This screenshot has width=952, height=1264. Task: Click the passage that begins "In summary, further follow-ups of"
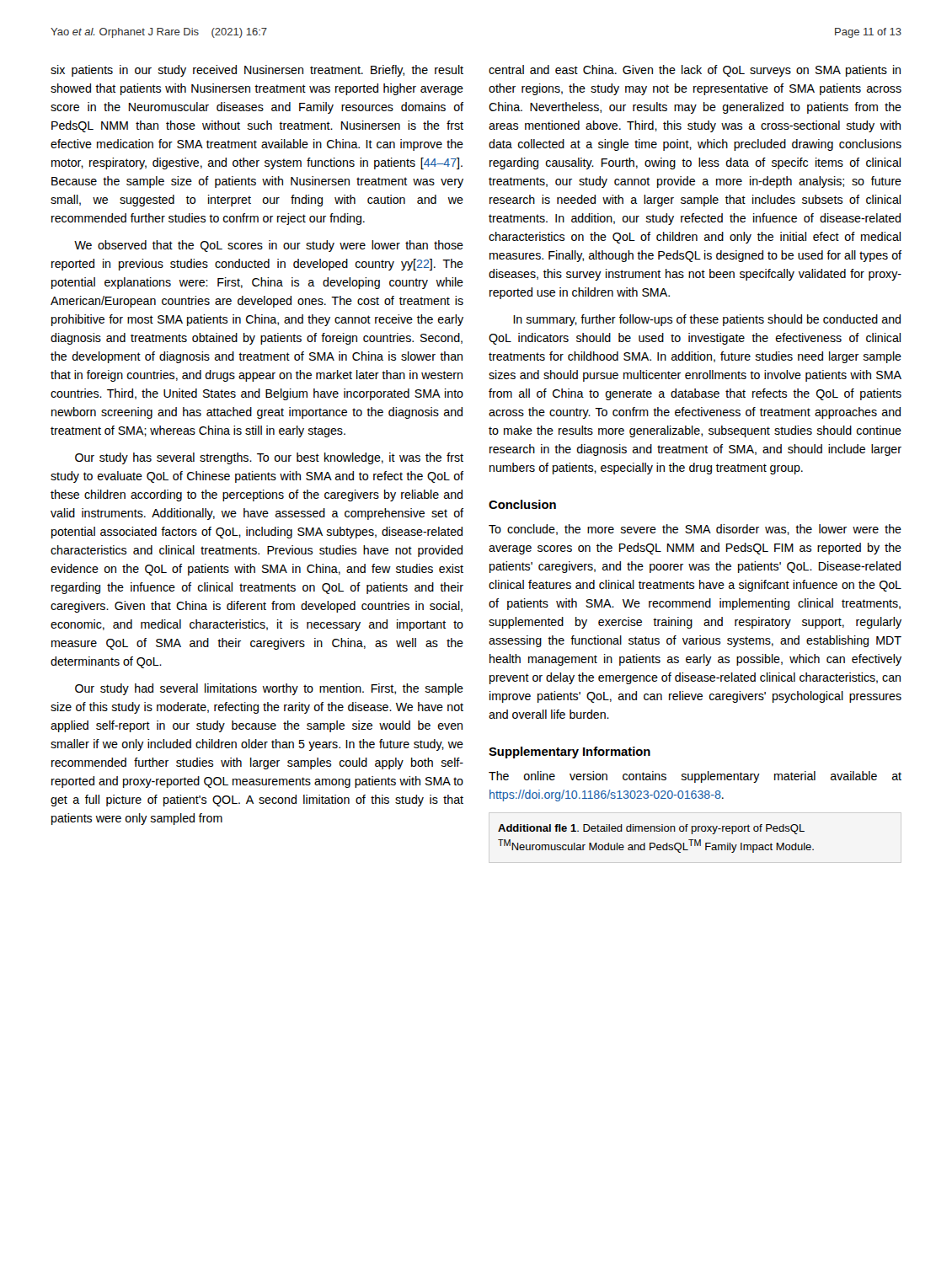(695, 393)
